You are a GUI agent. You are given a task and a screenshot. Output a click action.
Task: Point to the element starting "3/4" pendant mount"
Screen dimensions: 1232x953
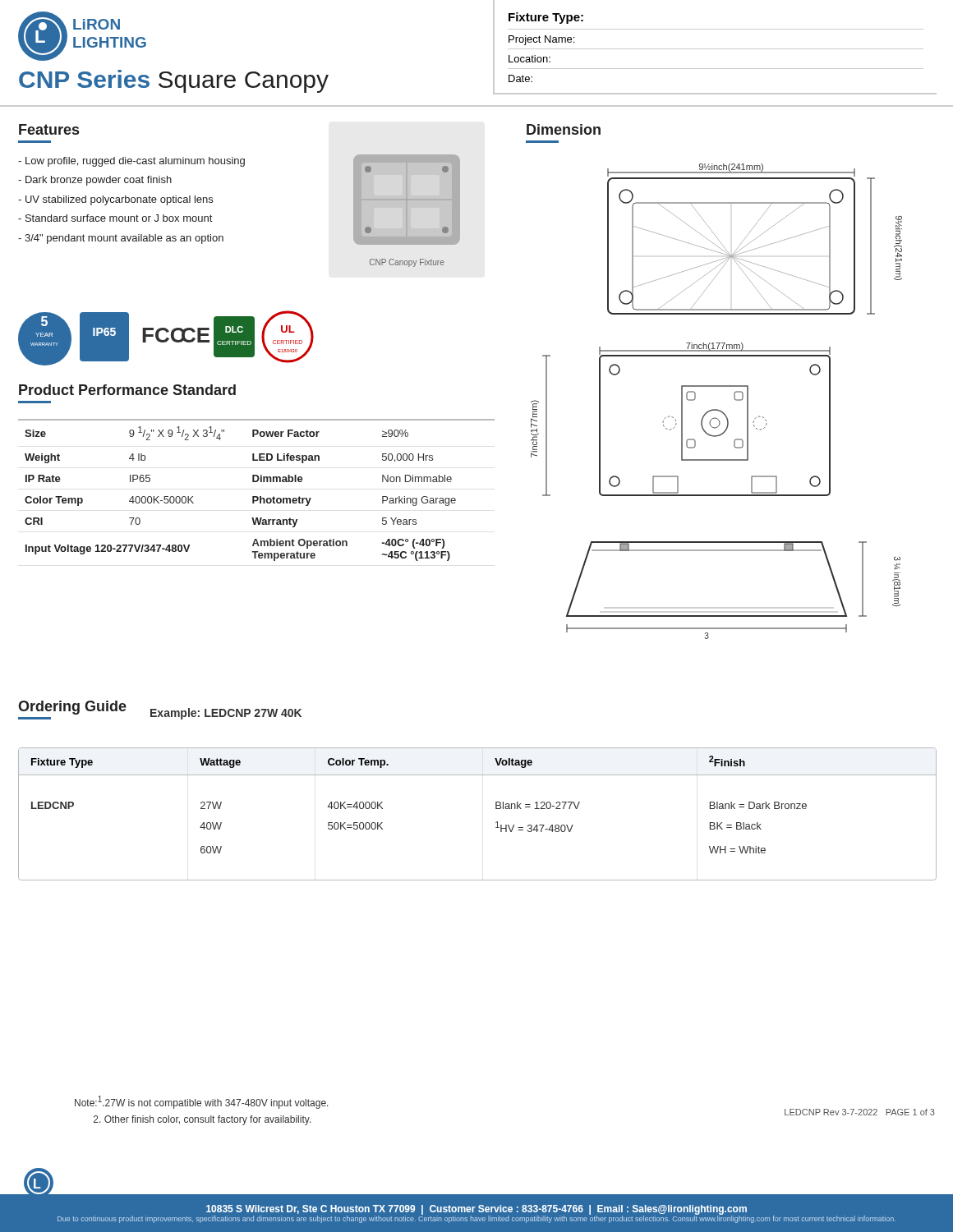click(x=124, y=237)
